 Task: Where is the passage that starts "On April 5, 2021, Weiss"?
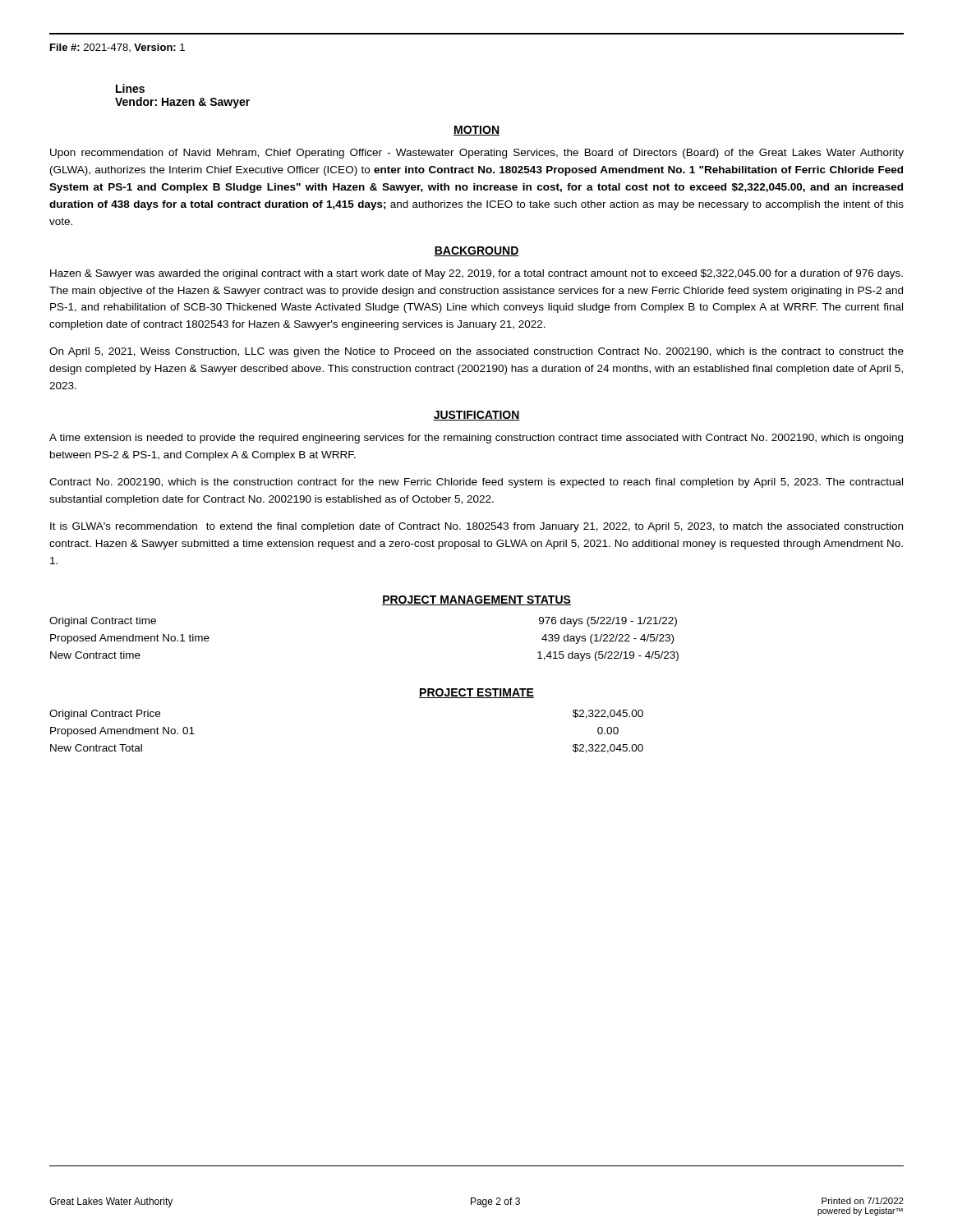coord(476,369)
